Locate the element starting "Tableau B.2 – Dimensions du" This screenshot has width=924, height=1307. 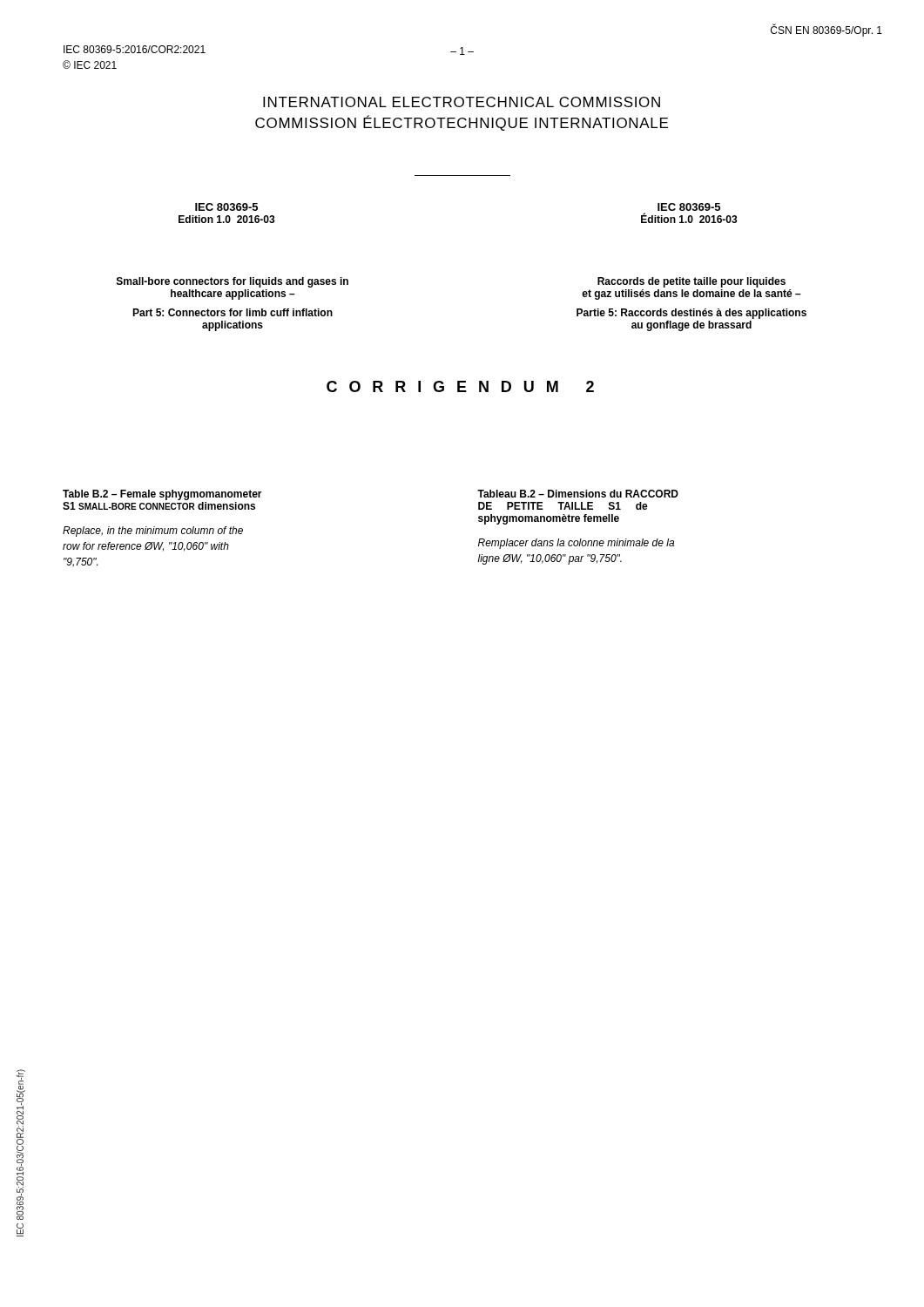click(578, 506)
